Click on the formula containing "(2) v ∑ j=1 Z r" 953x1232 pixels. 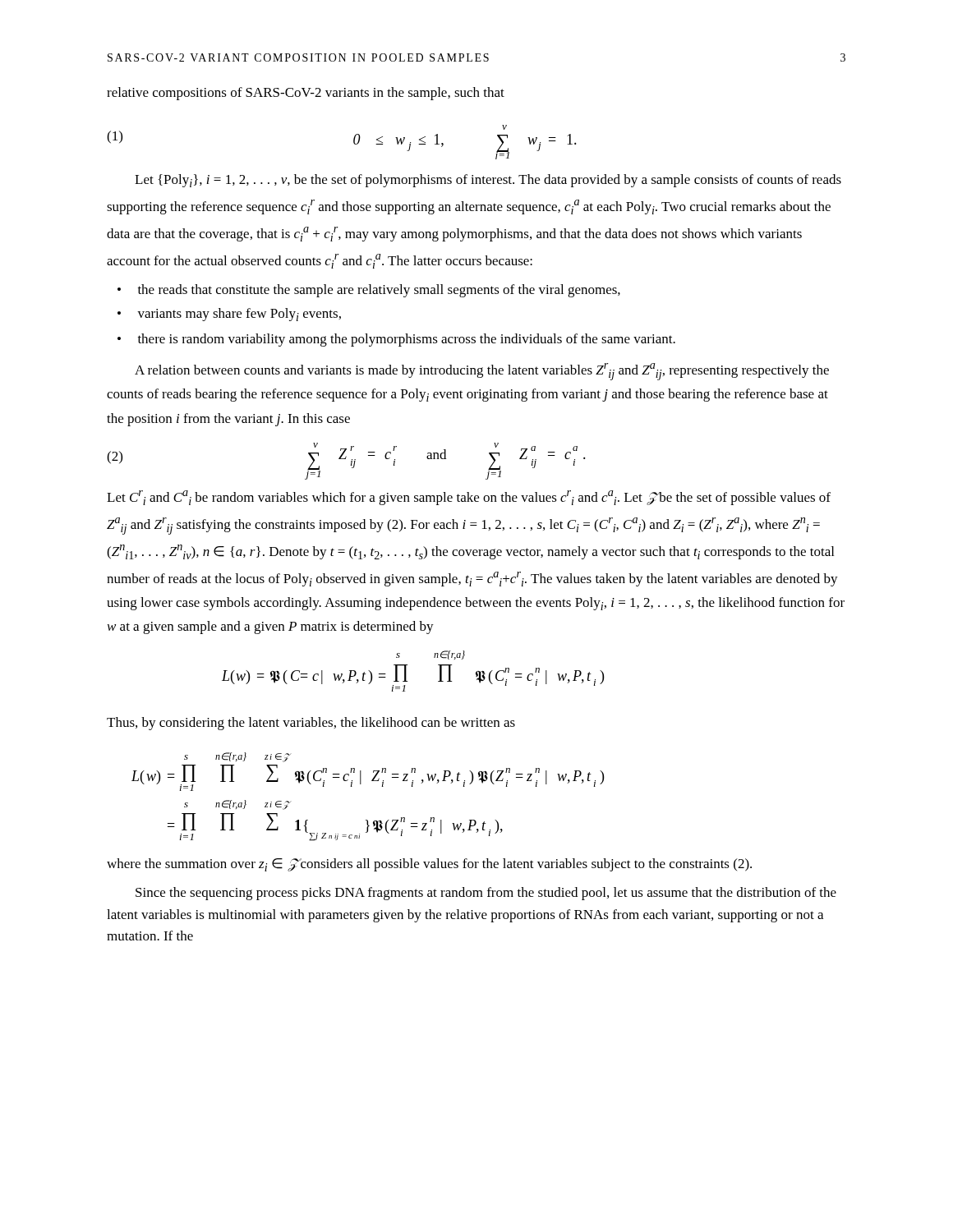[476, 457]
